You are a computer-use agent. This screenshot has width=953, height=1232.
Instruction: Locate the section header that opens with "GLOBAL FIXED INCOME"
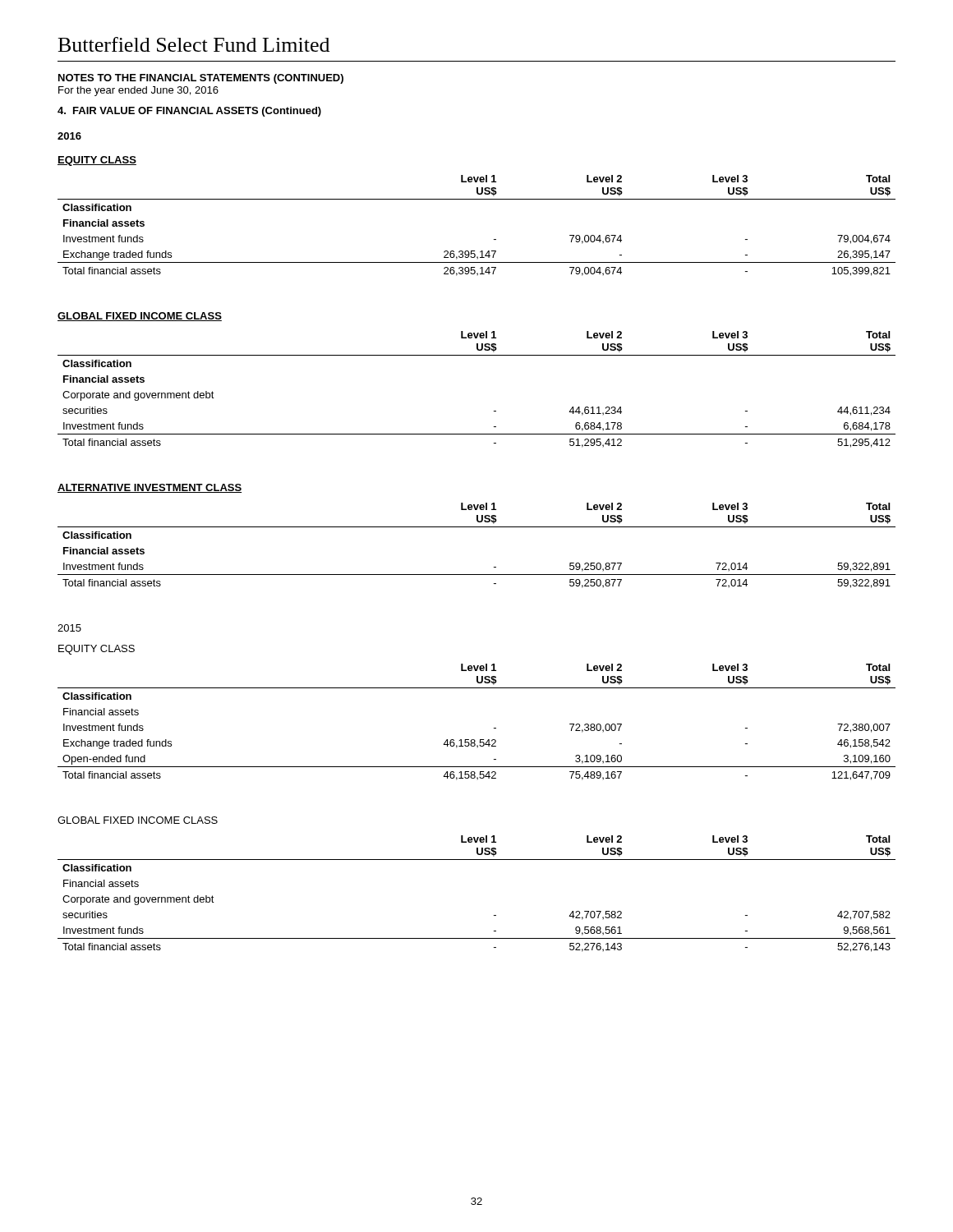click(140, 316)
